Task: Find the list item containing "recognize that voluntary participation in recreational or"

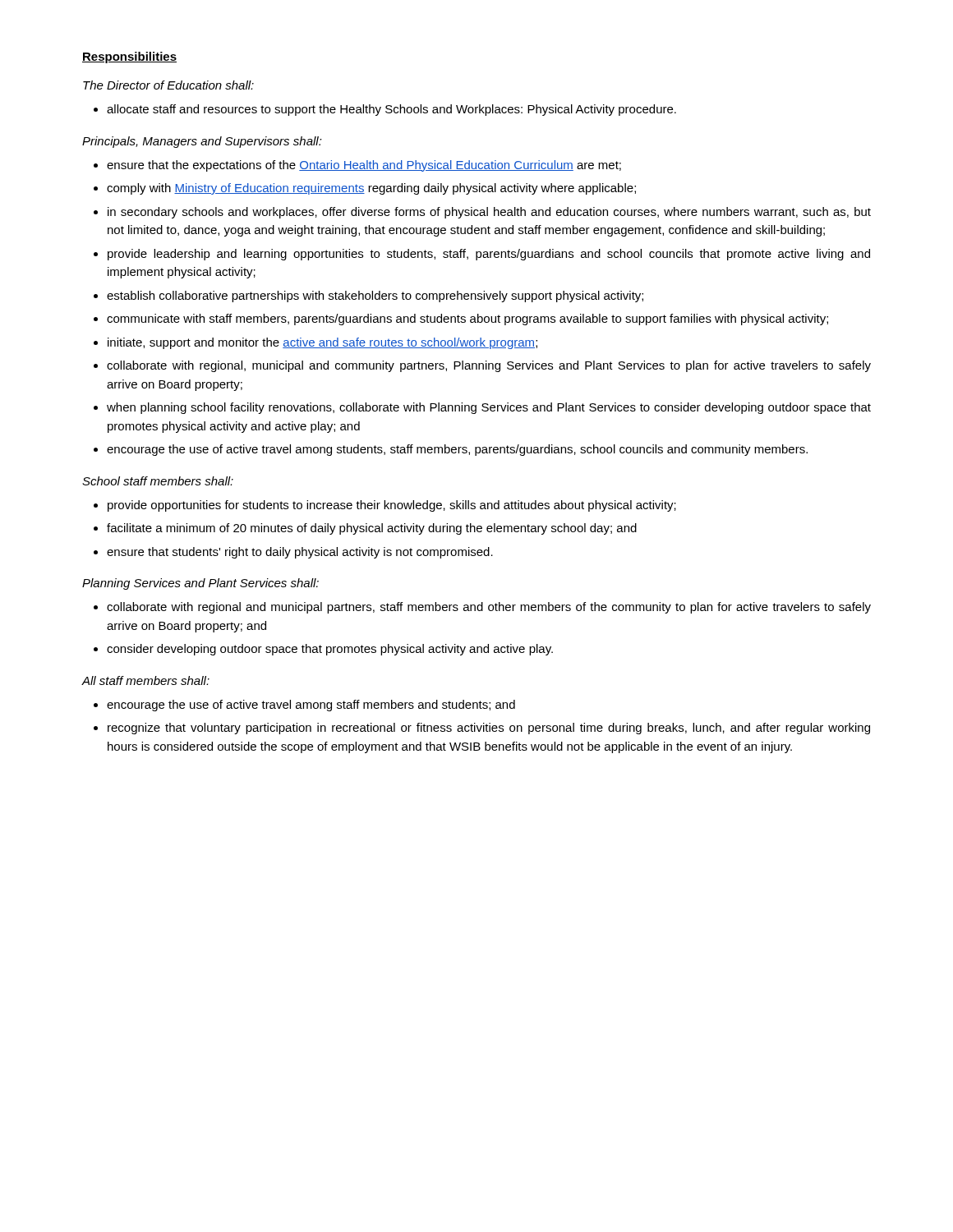Action: (x=489, y=737)
